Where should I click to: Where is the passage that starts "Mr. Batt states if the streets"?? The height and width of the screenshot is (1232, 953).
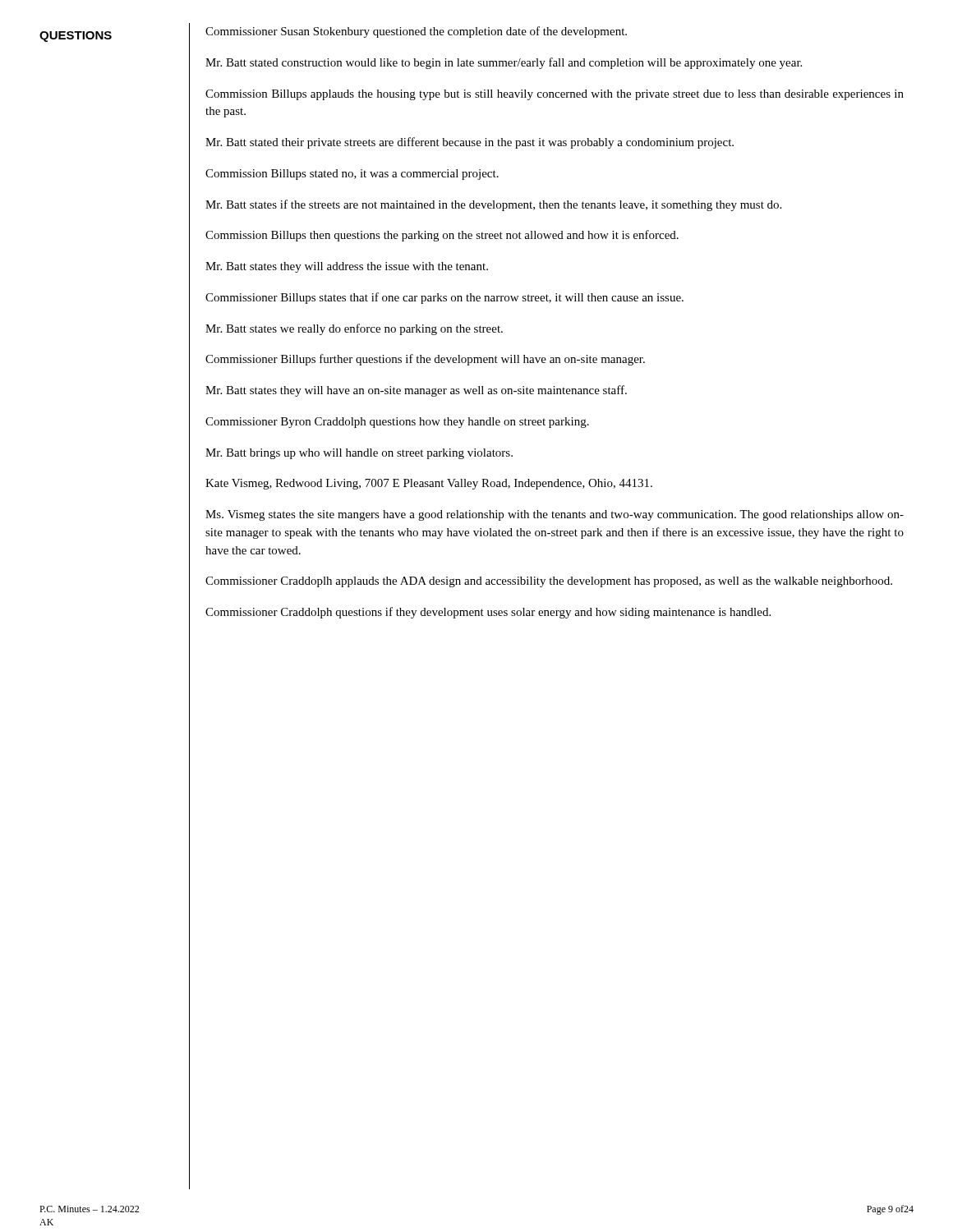[494, 204]
